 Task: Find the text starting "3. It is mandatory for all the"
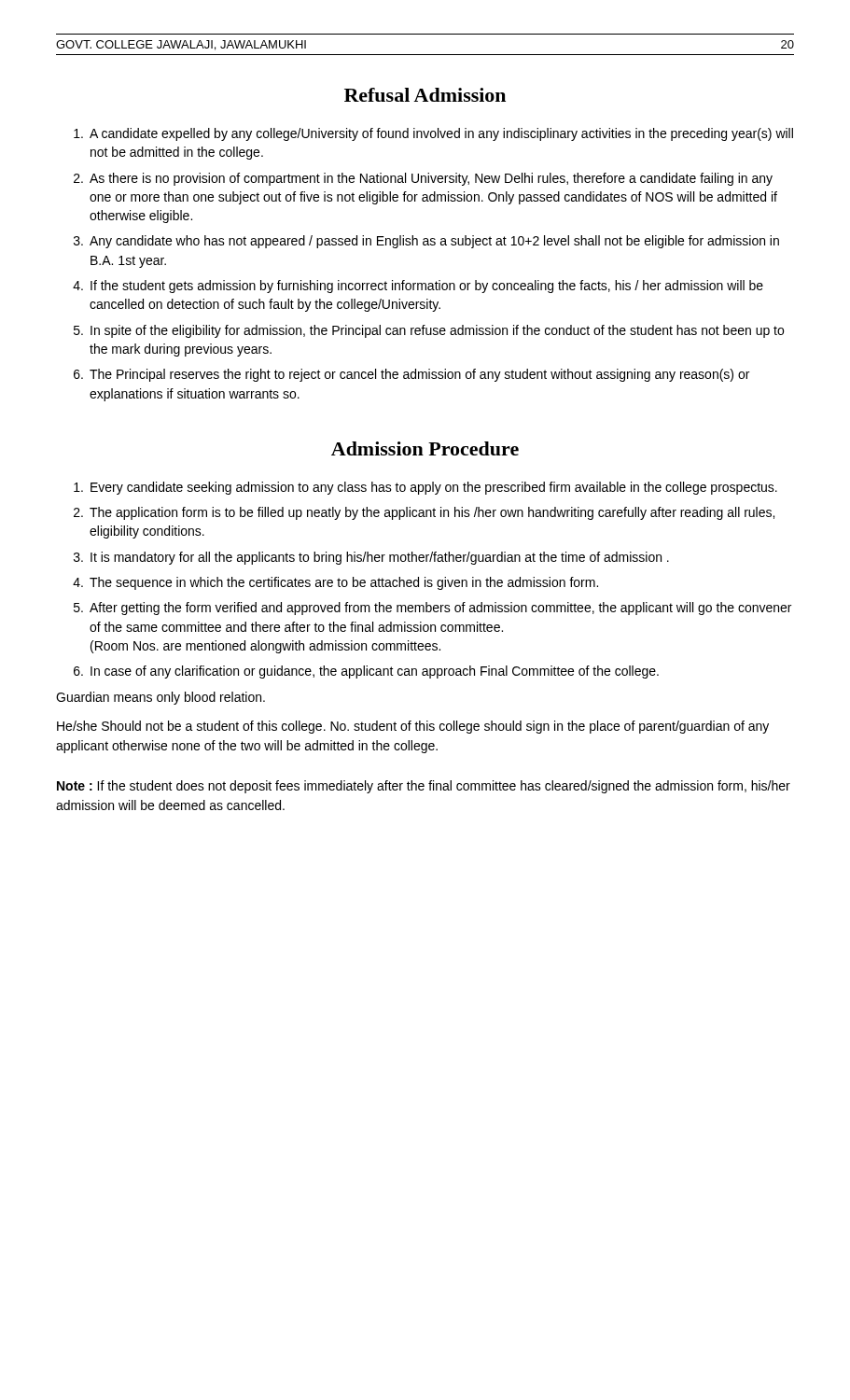tap(425, 557)
